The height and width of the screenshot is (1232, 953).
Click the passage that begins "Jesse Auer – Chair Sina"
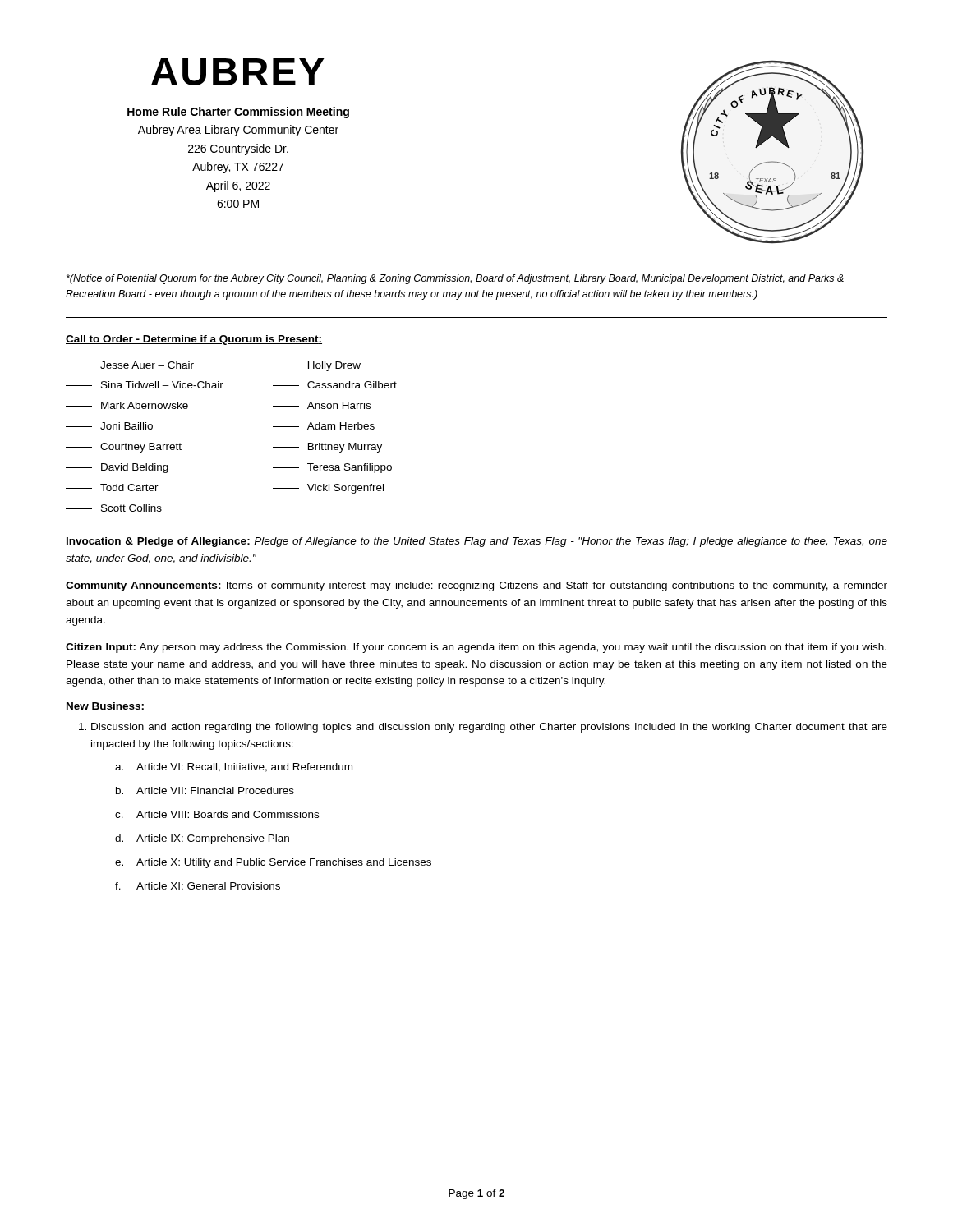(148, 366)
